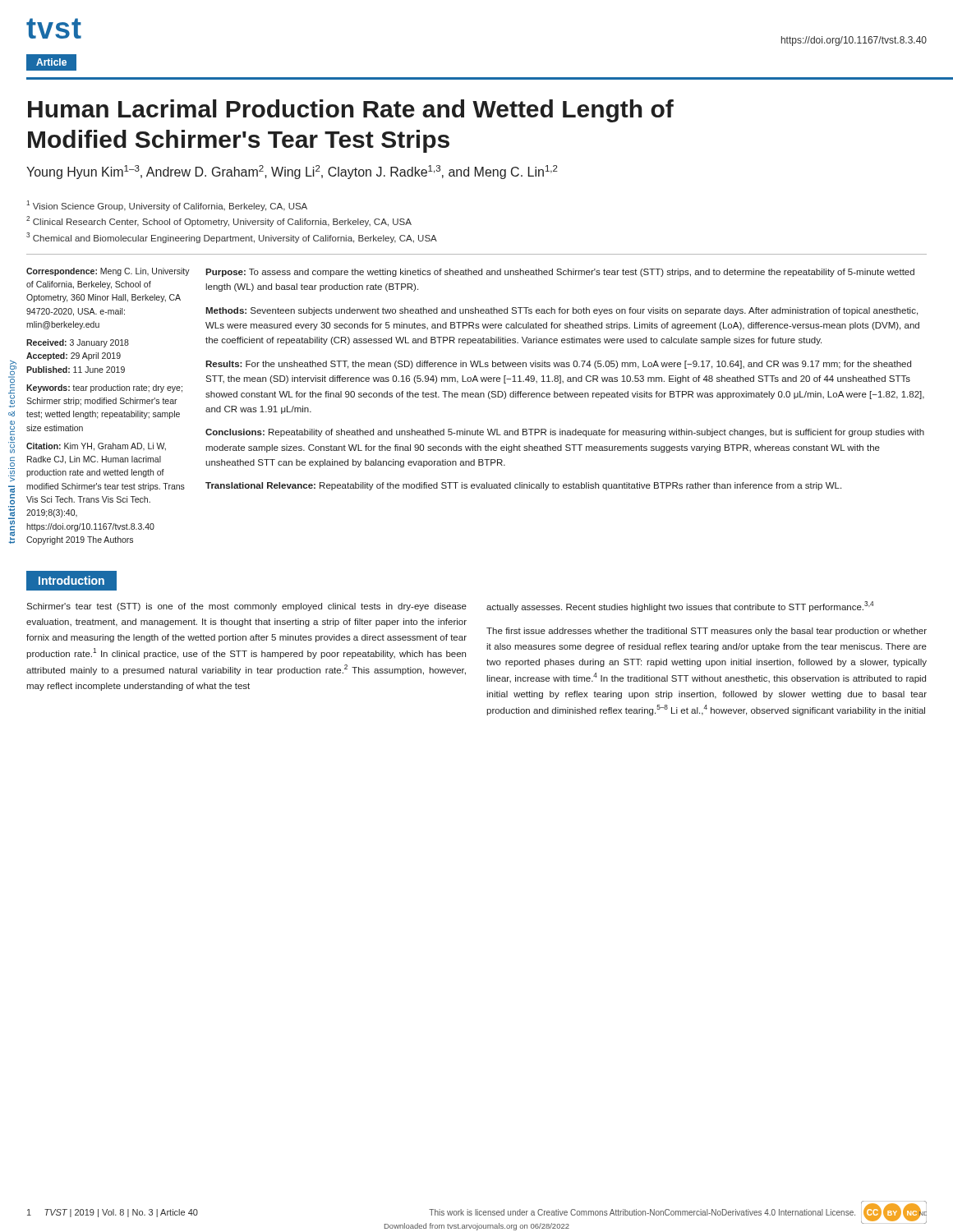Select the text starting "Citation: Kim YH, Graham AD, Li W, Radke"
Screen dimensions: 1232x953
coord(108,493)
